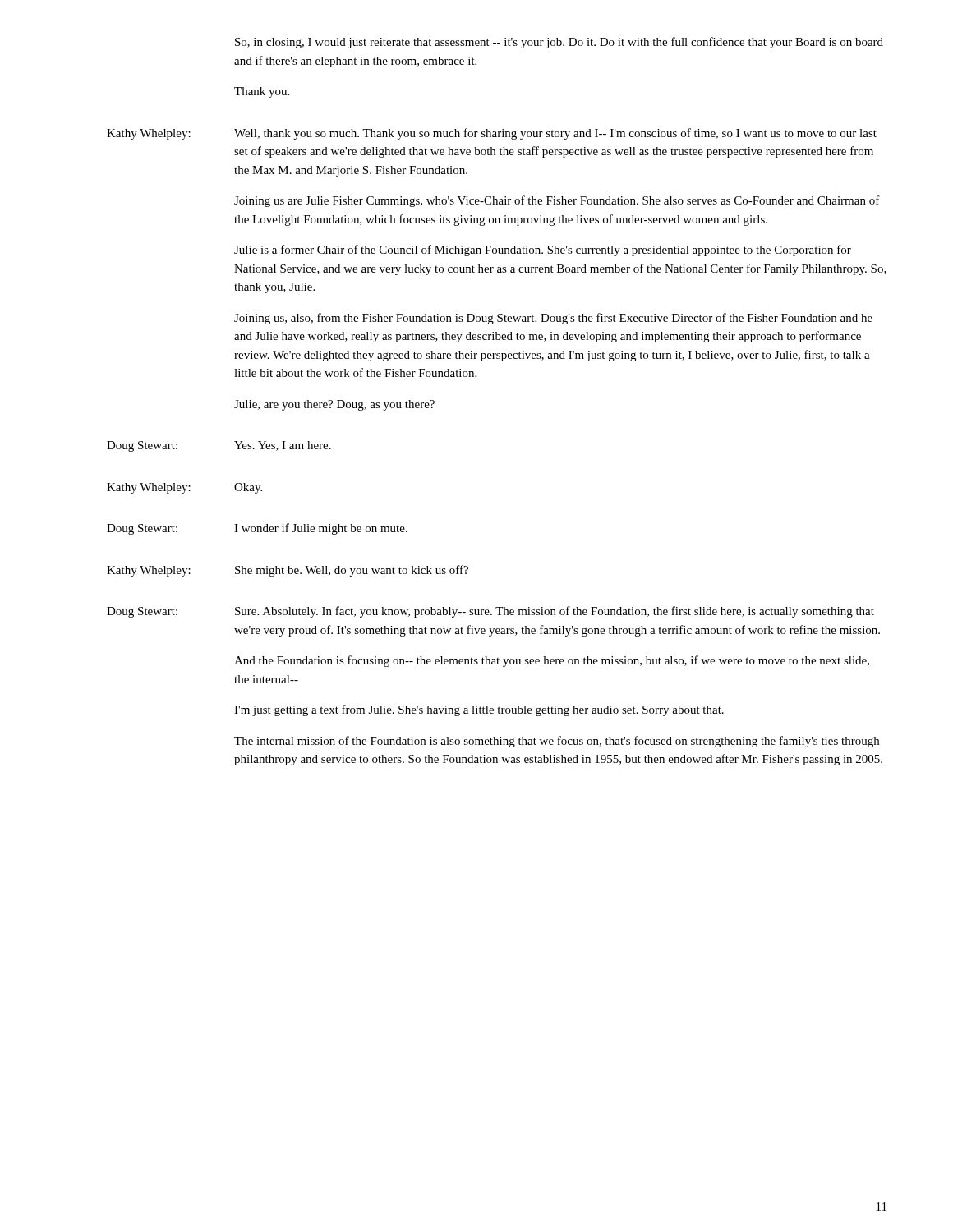
Task: Click on the text block that reads "Sure. Absolutely. In fact, you know, probably-- sure."
Action: coord(555,612)
